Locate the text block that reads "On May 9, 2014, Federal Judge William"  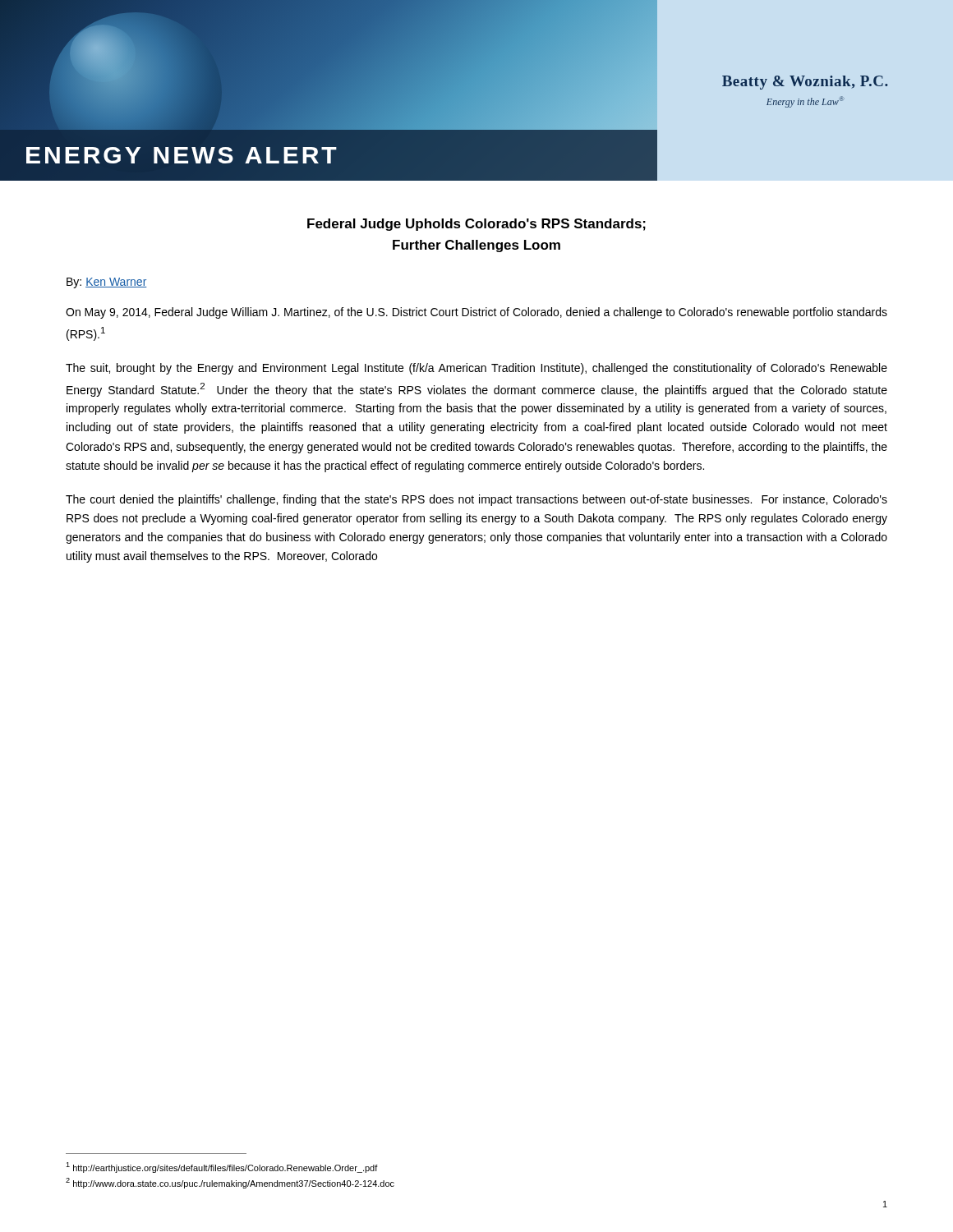[476, 323]
